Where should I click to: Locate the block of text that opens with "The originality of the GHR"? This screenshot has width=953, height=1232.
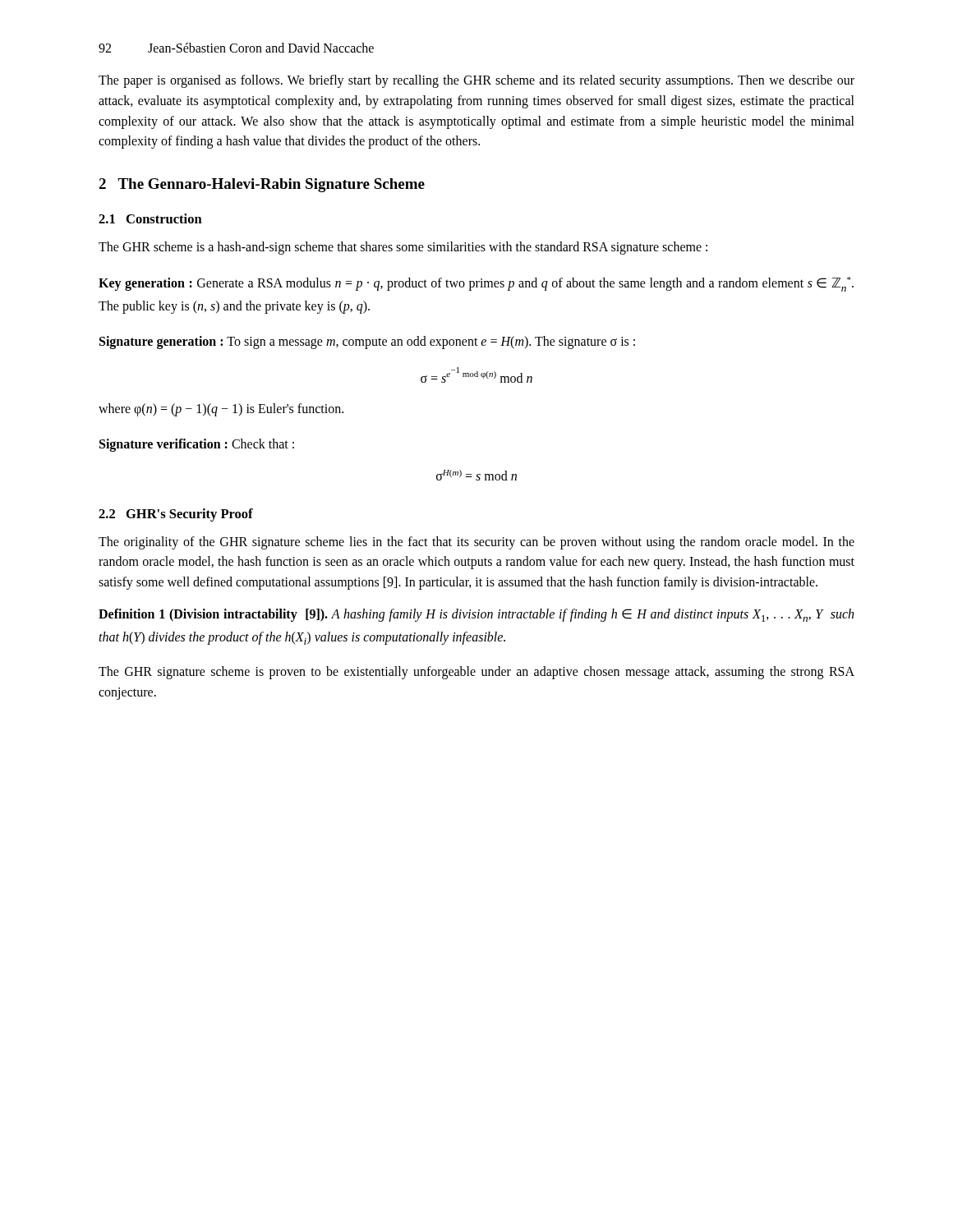click(476, 563)
